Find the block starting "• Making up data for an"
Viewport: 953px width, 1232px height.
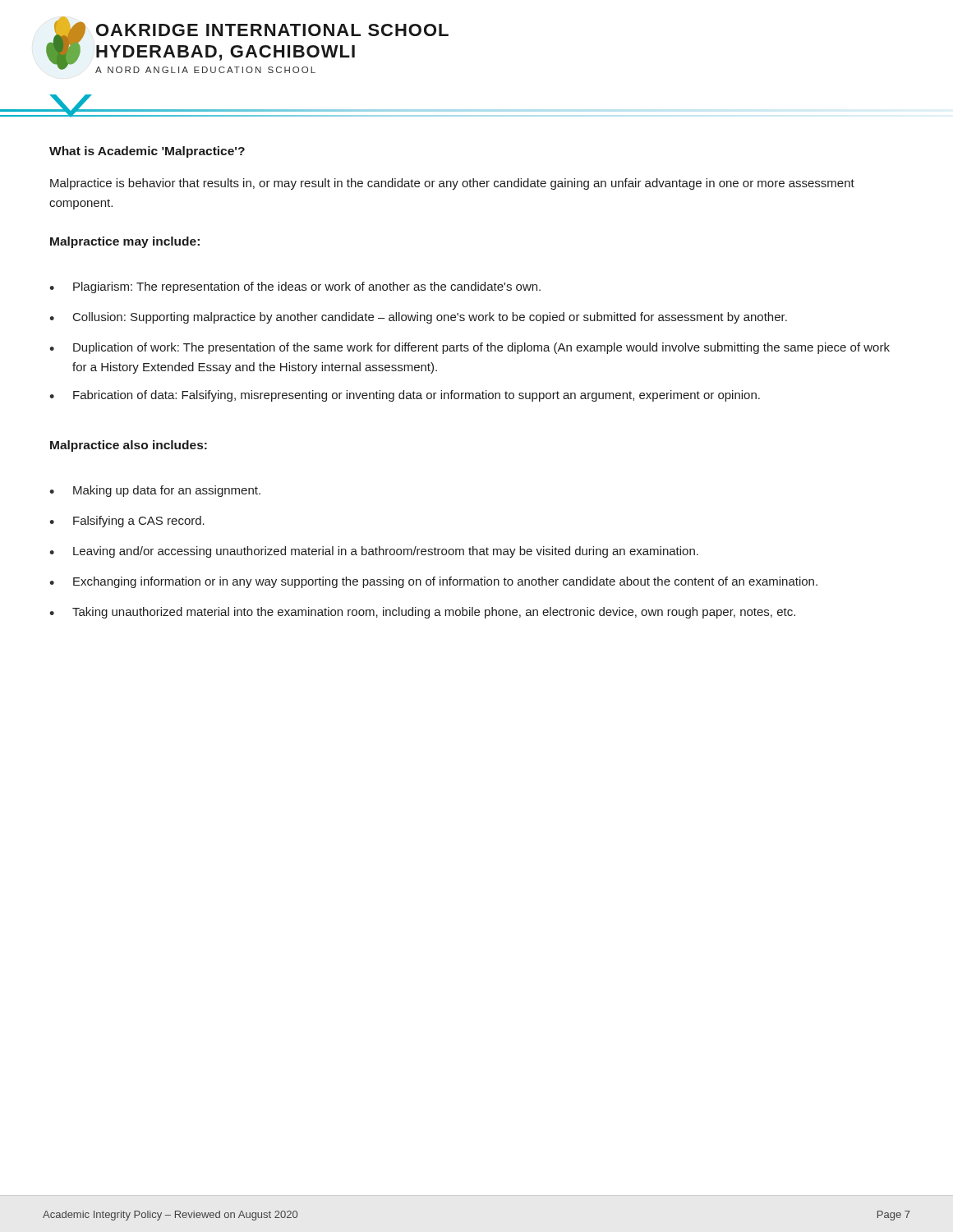click(155, 491)
